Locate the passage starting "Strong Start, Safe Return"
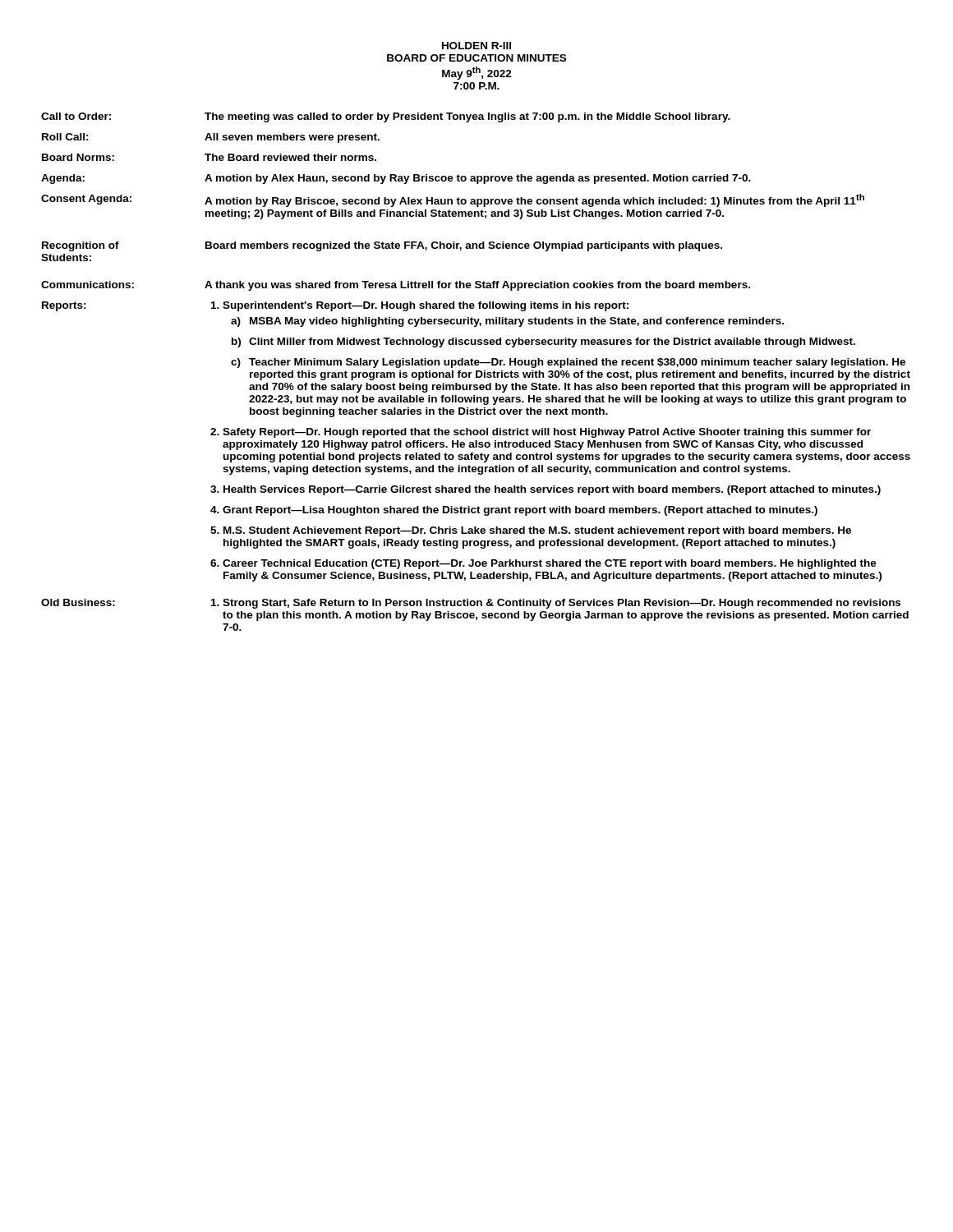This screenshot has width=953, height=1232. click(566, 615)
